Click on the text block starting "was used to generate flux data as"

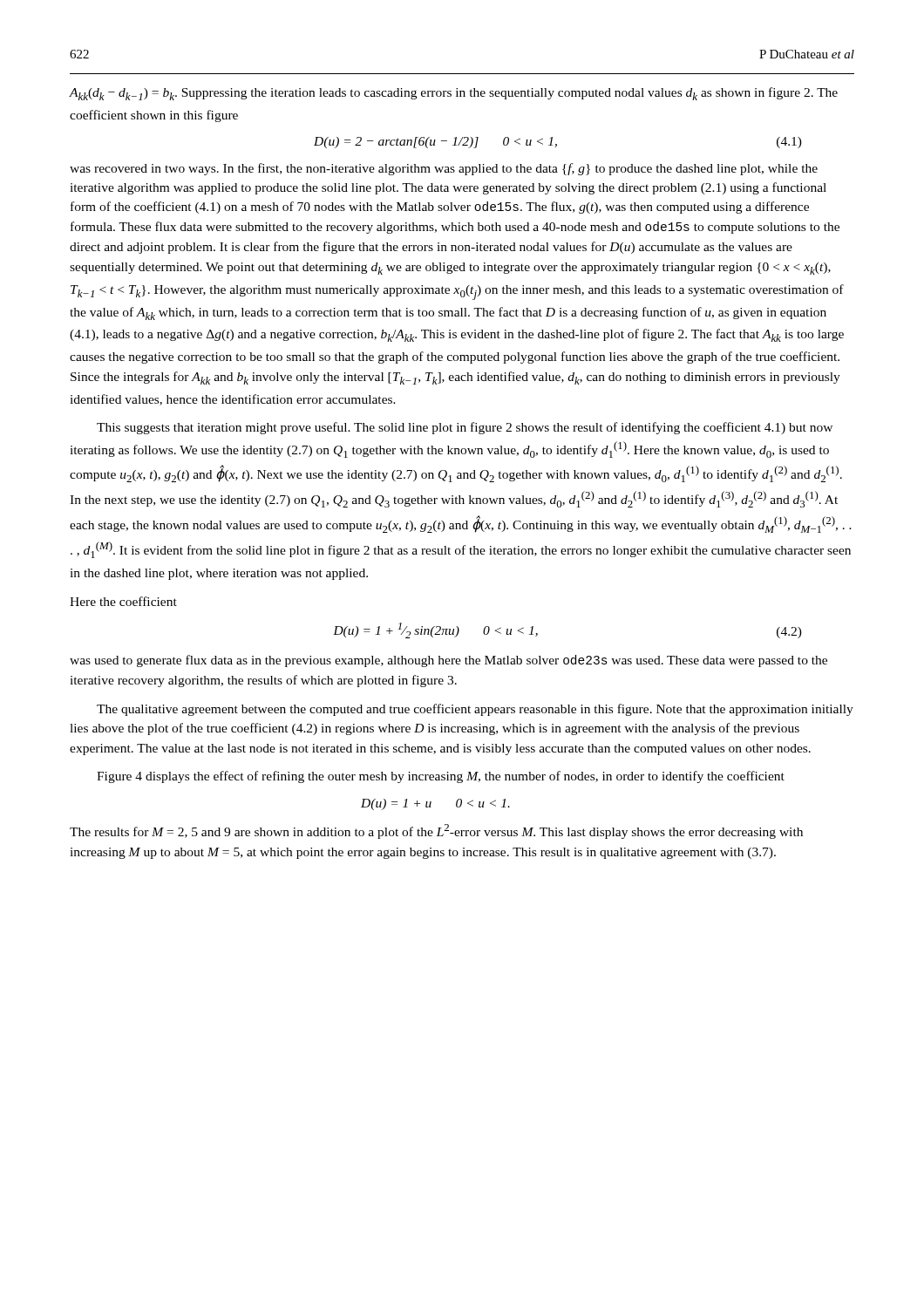tap(462, 671)
